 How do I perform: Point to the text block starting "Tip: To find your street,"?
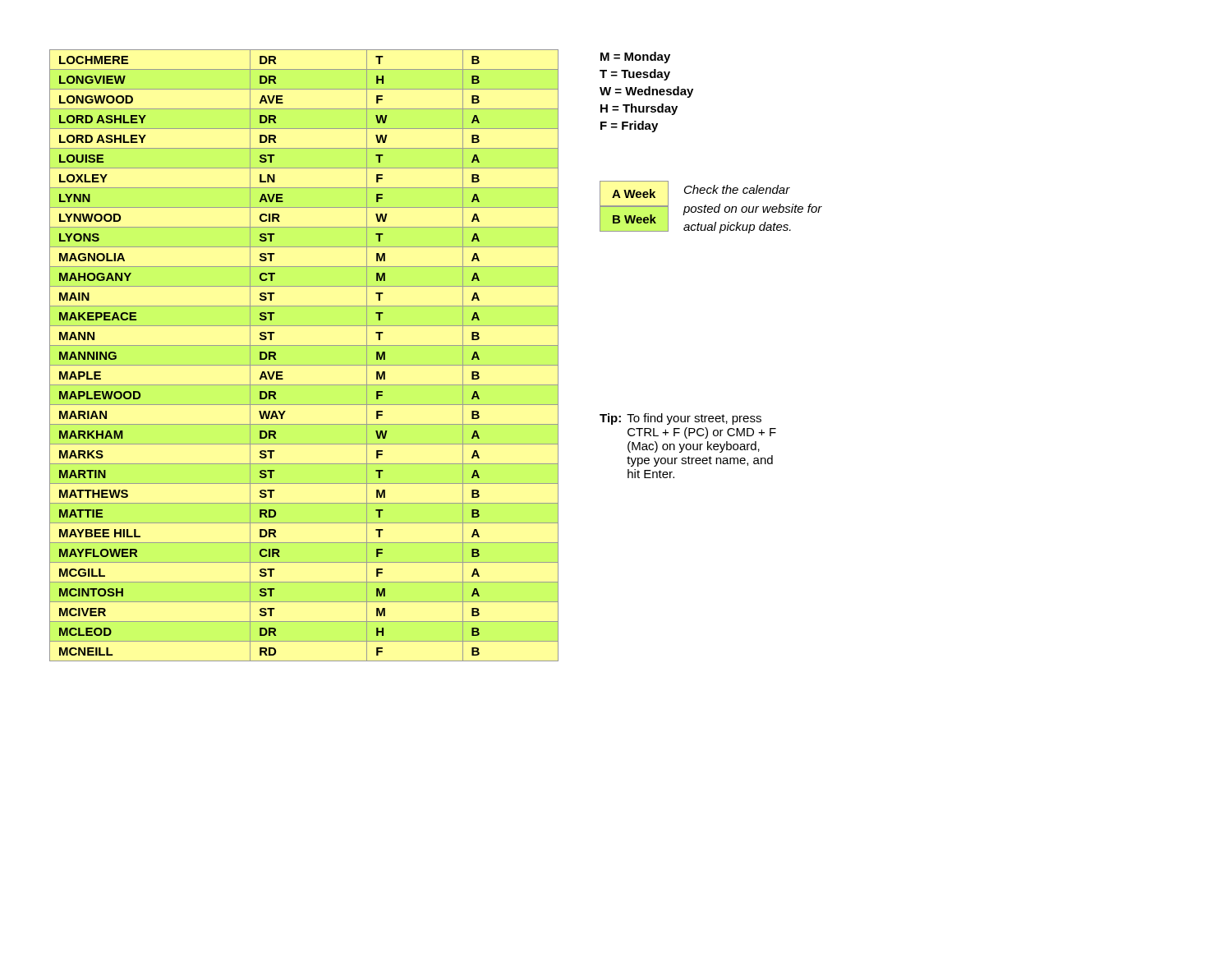coord(680,419)
